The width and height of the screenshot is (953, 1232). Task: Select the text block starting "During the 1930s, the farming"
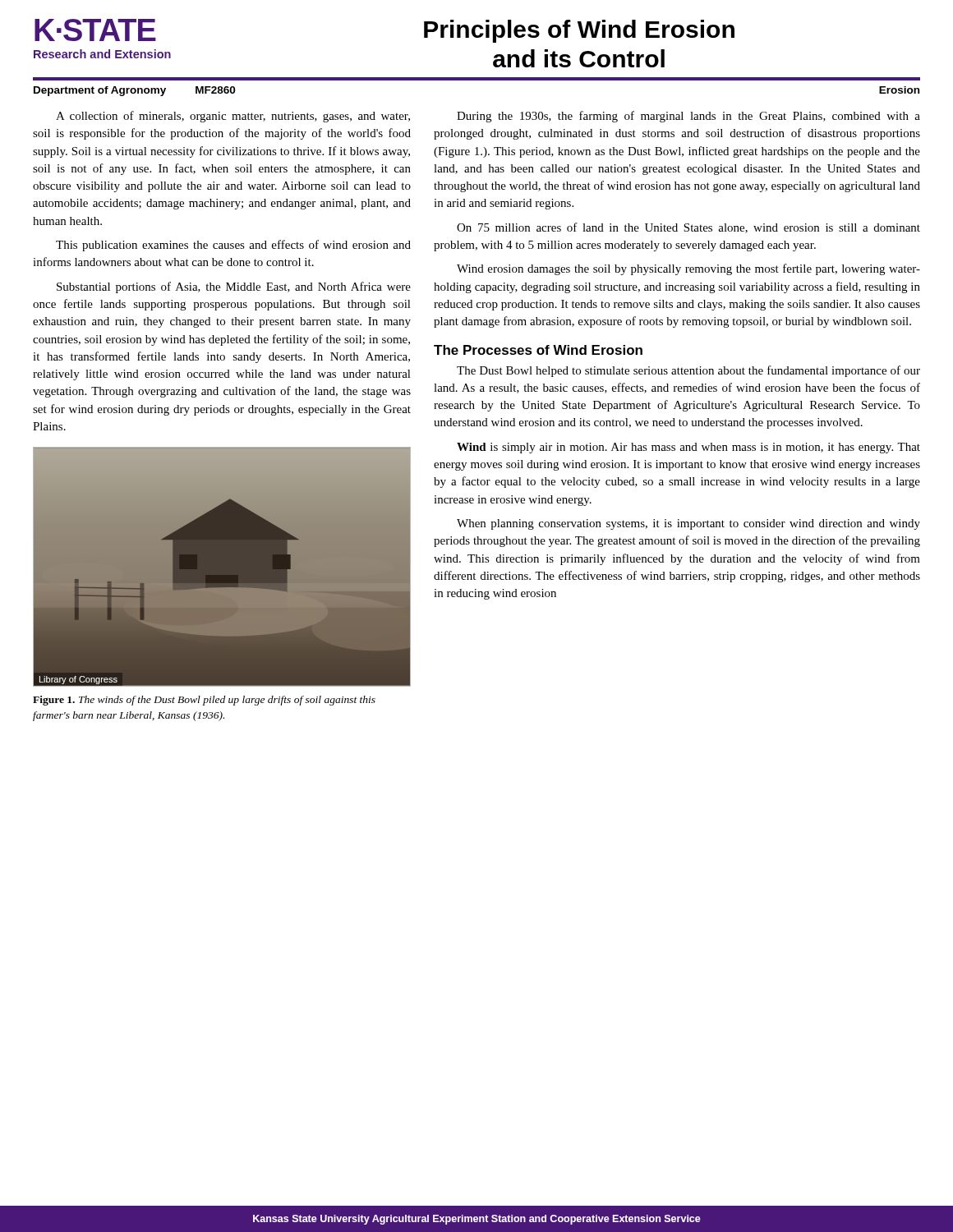click(x=677, y=160)
